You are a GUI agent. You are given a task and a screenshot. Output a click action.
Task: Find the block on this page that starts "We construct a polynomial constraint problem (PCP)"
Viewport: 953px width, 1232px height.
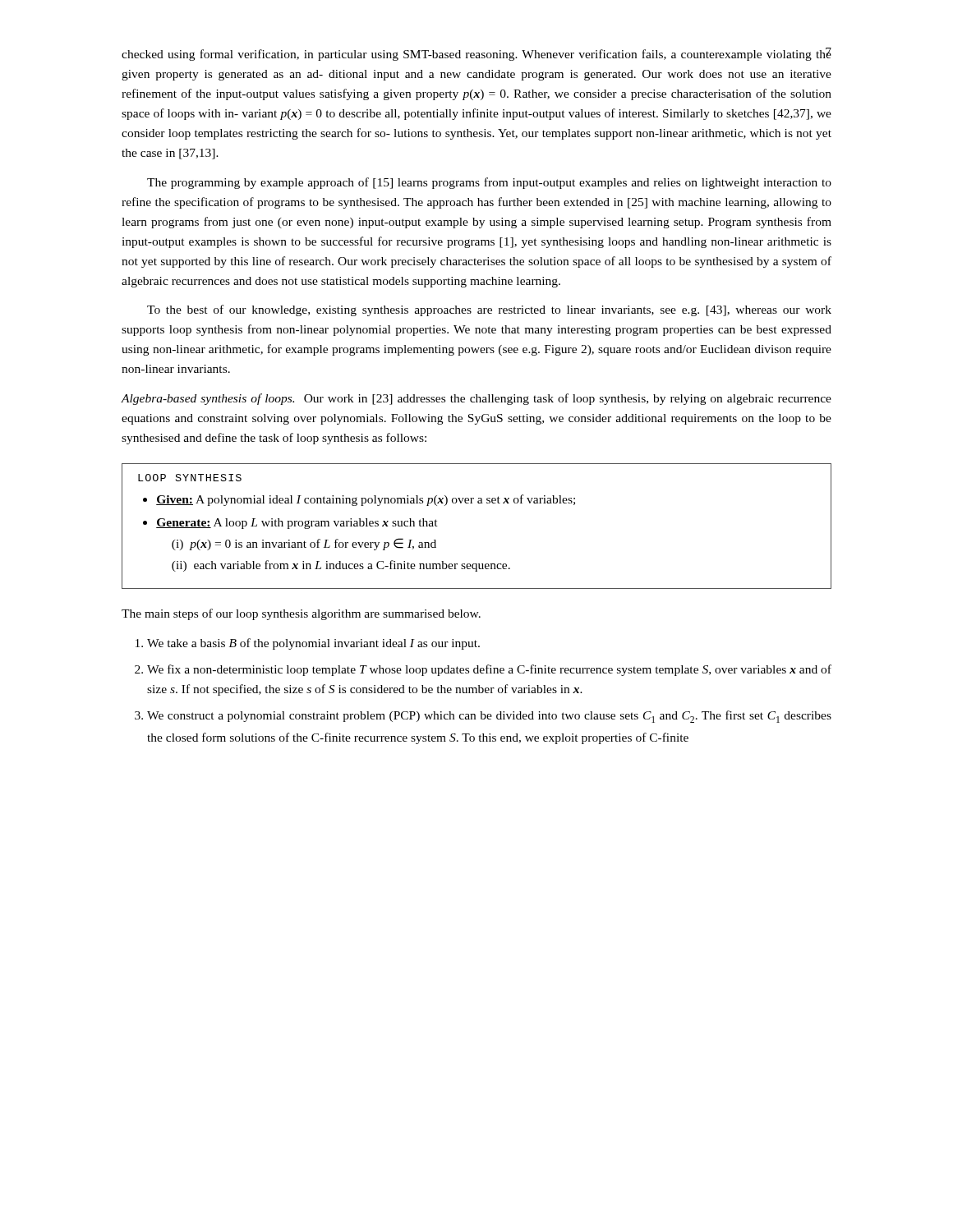[476, 726]
